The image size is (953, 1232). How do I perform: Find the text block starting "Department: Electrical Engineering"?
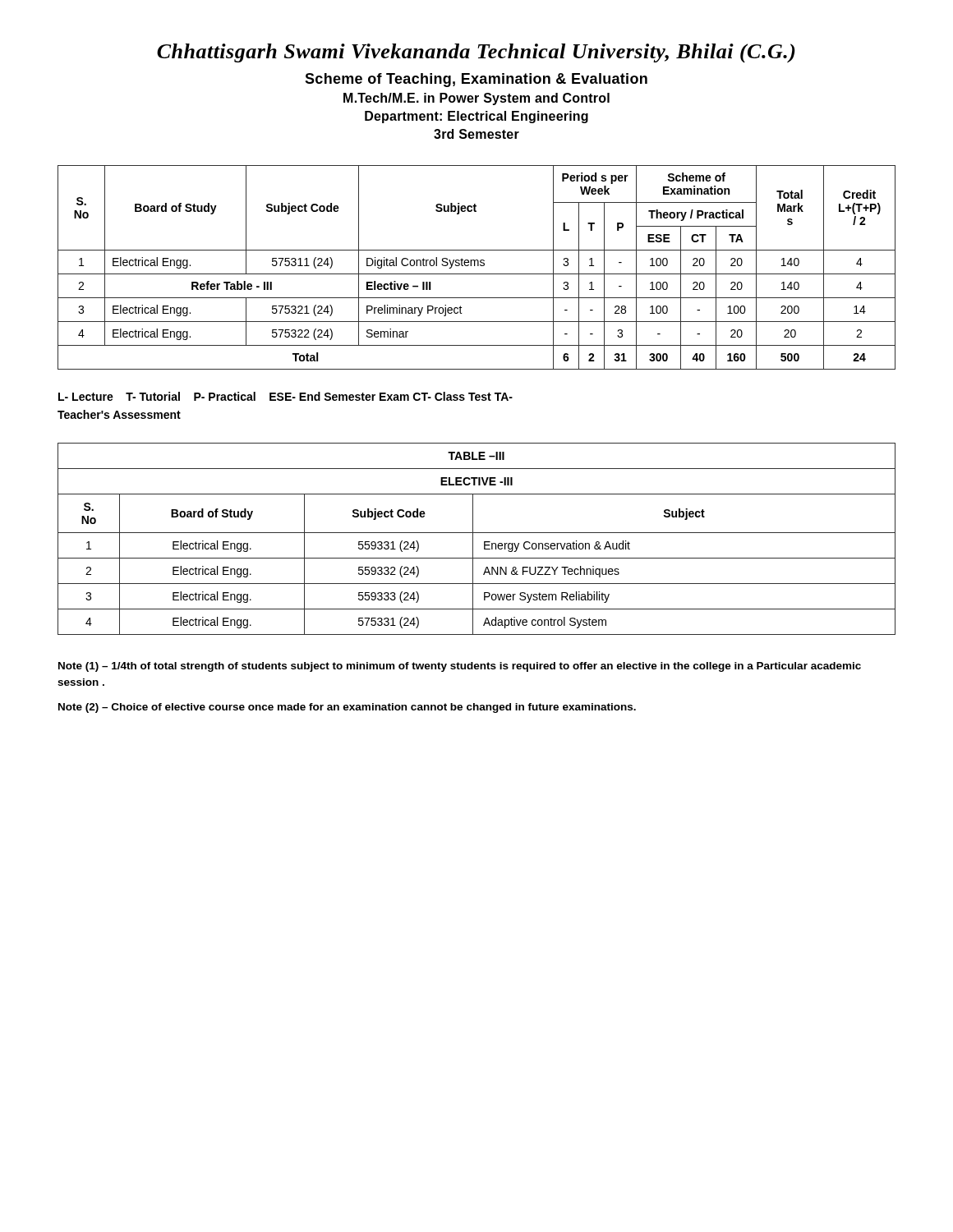476,116
